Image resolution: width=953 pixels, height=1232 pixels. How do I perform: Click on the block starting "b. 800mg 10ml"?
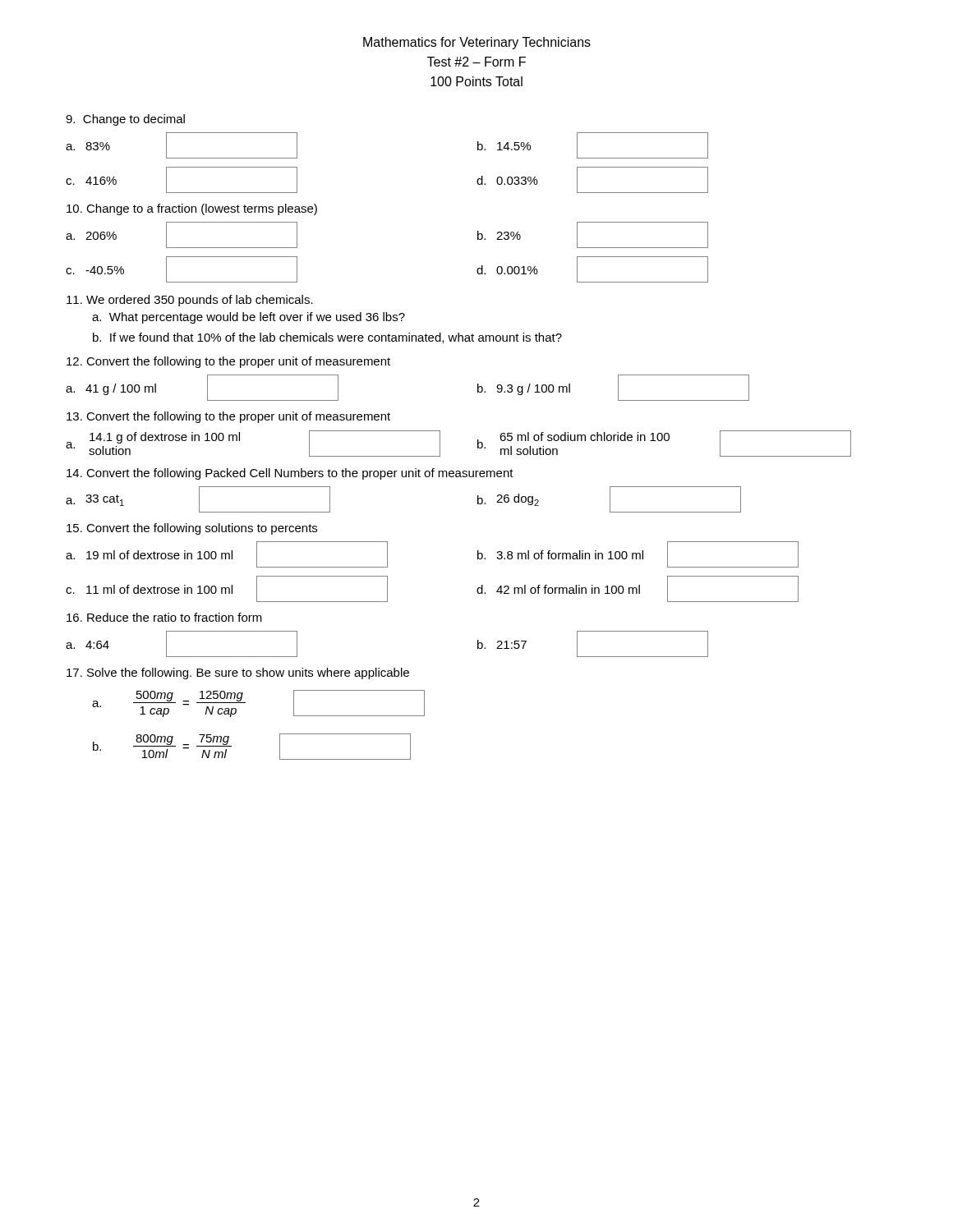click(x=154, y=746)
